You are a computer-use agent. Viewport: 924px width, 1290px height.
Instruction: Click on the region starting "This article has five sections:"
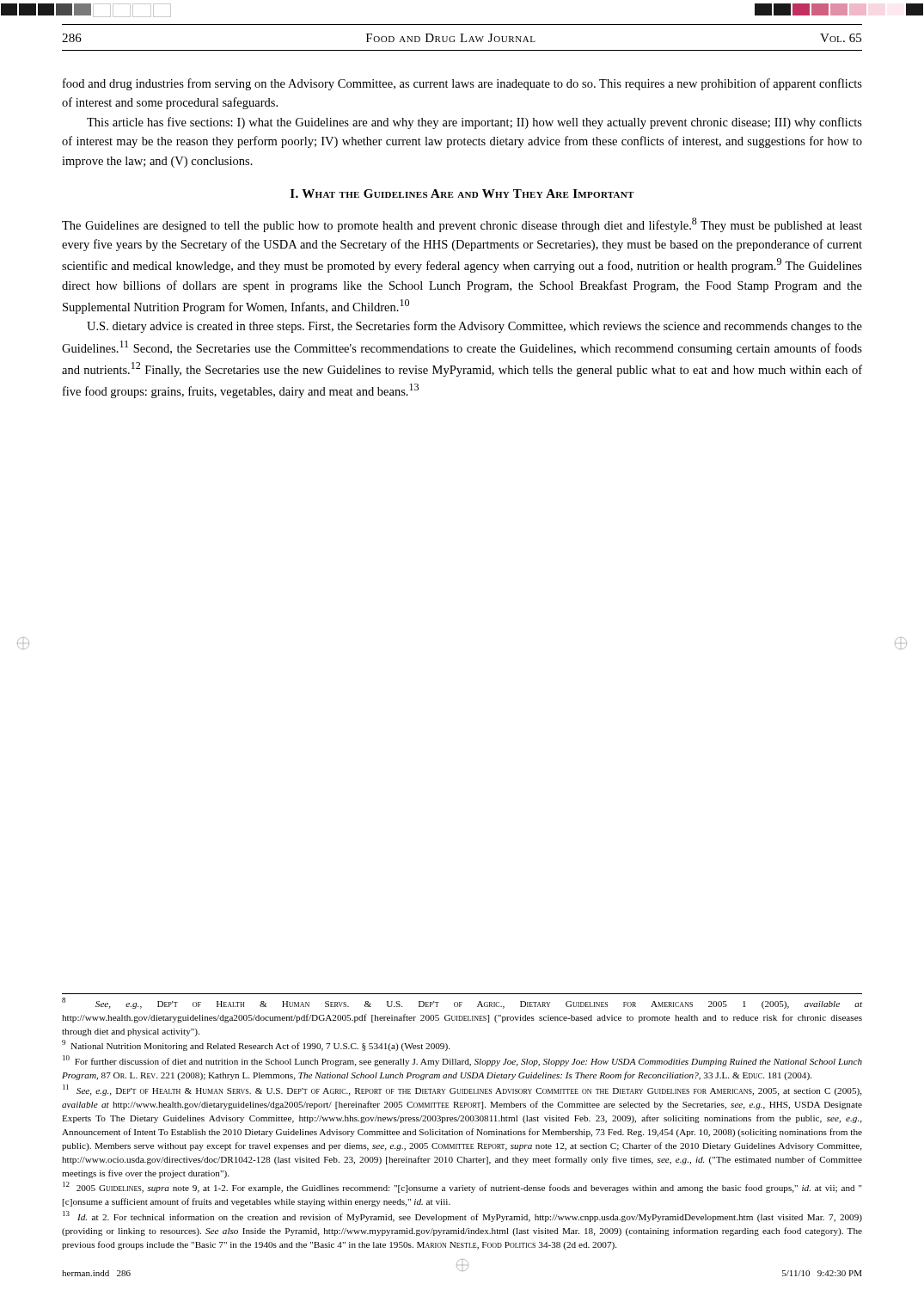(x=462, y=142)
